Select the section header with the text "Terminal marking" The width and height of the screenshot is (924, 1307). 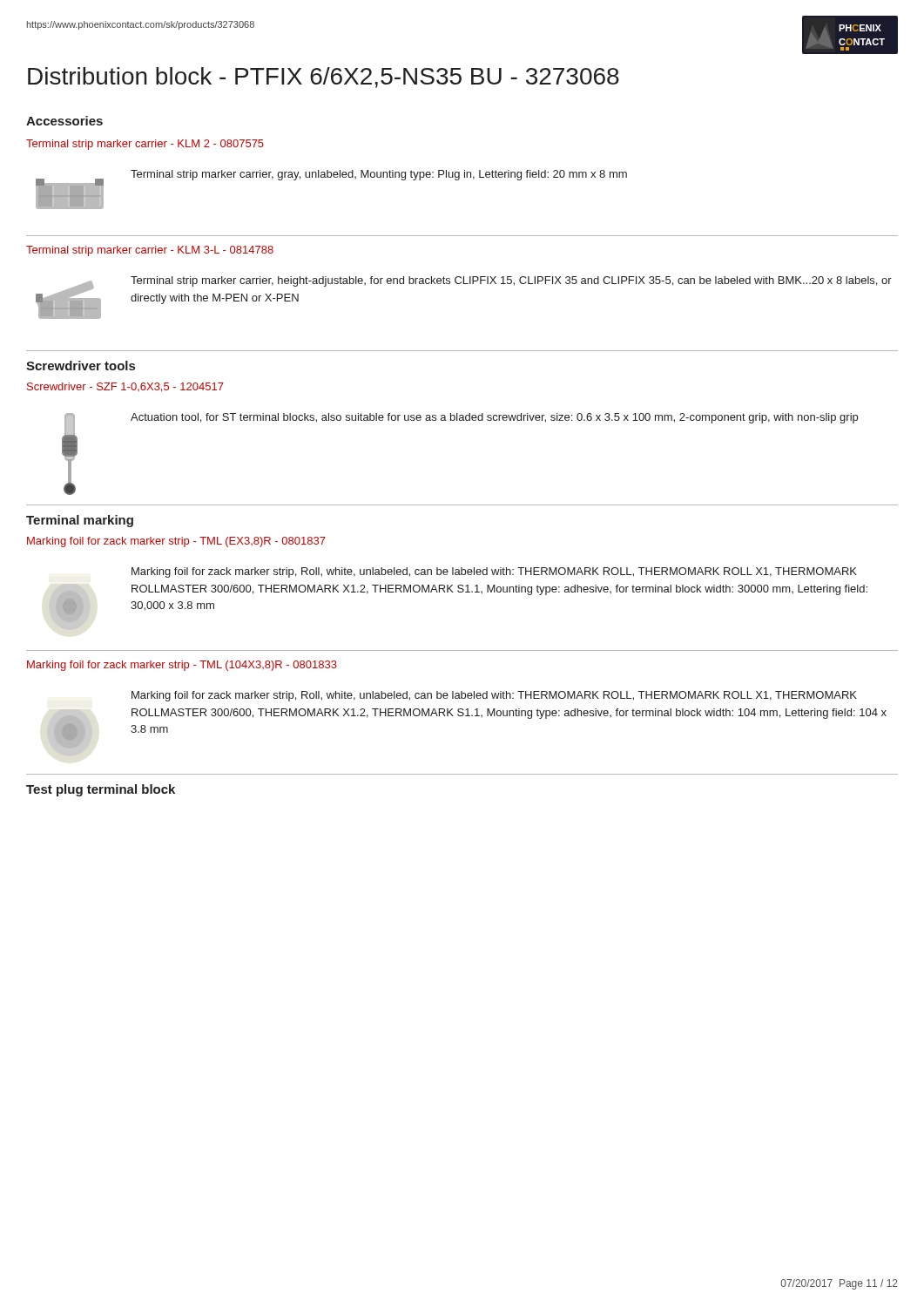click(80, 520)
